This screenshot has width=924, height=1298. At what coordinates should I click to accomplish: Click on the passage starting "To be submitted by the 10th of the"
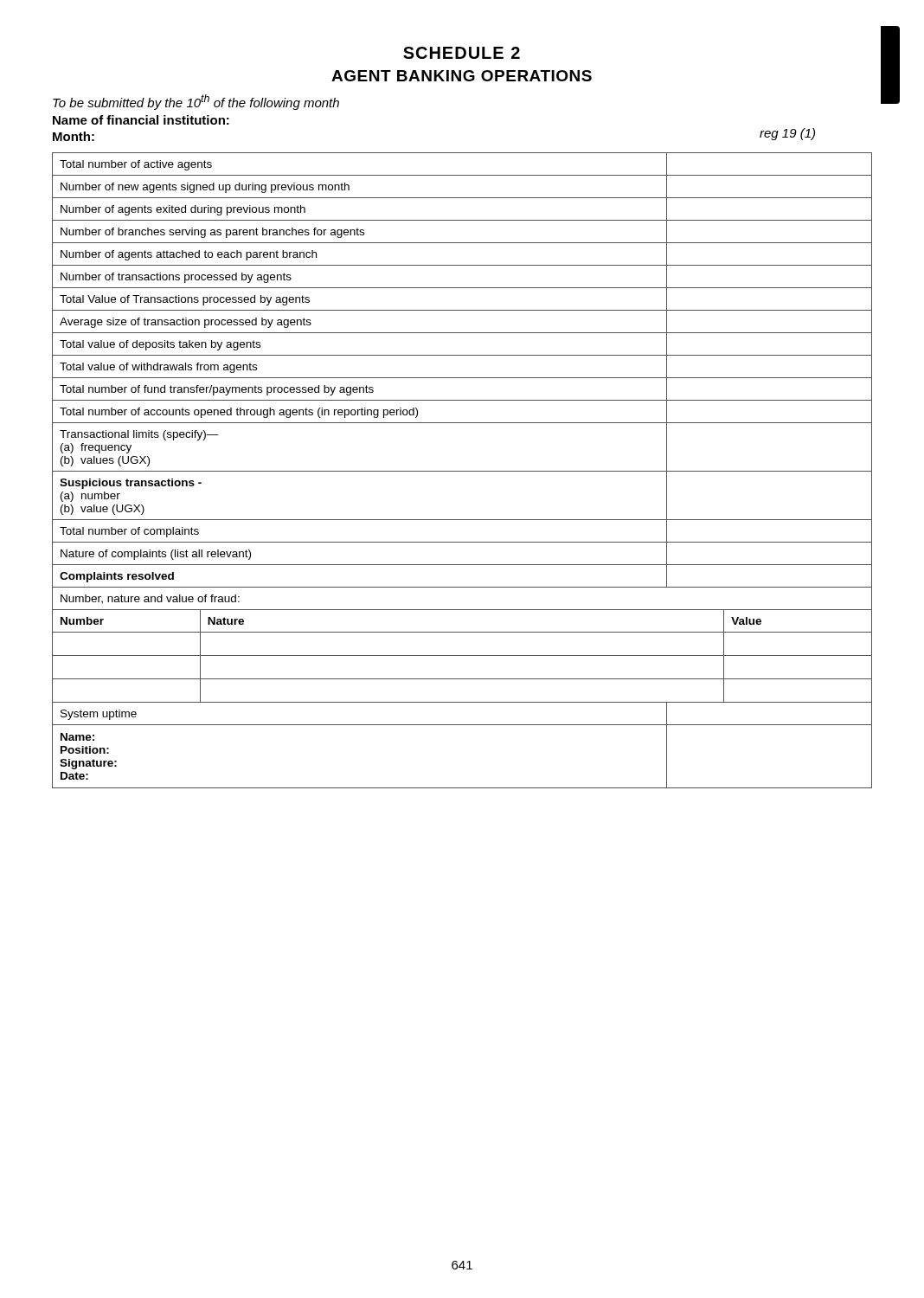196,102
